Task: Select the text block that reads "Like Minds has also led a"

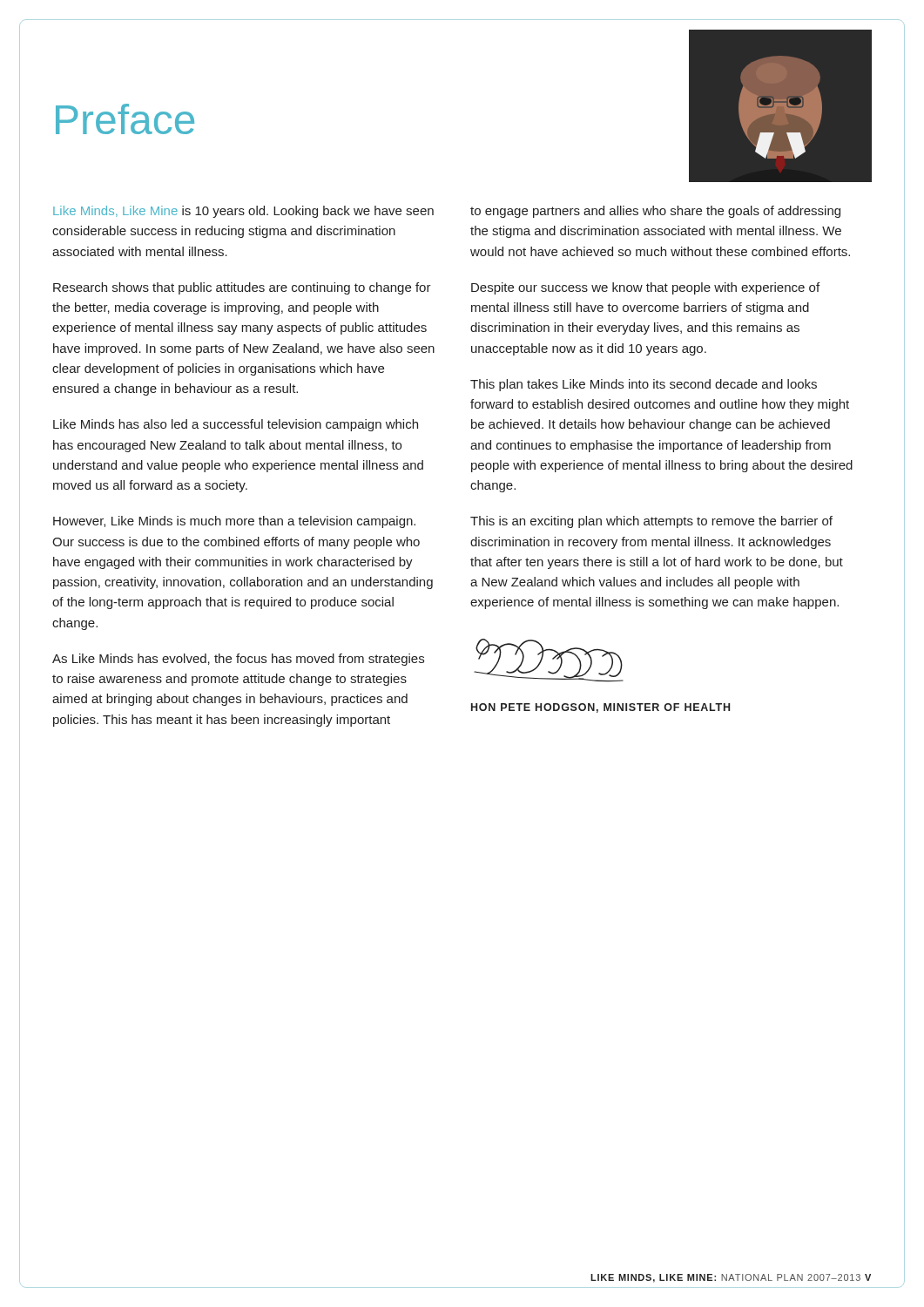Action: coord(238,455)
